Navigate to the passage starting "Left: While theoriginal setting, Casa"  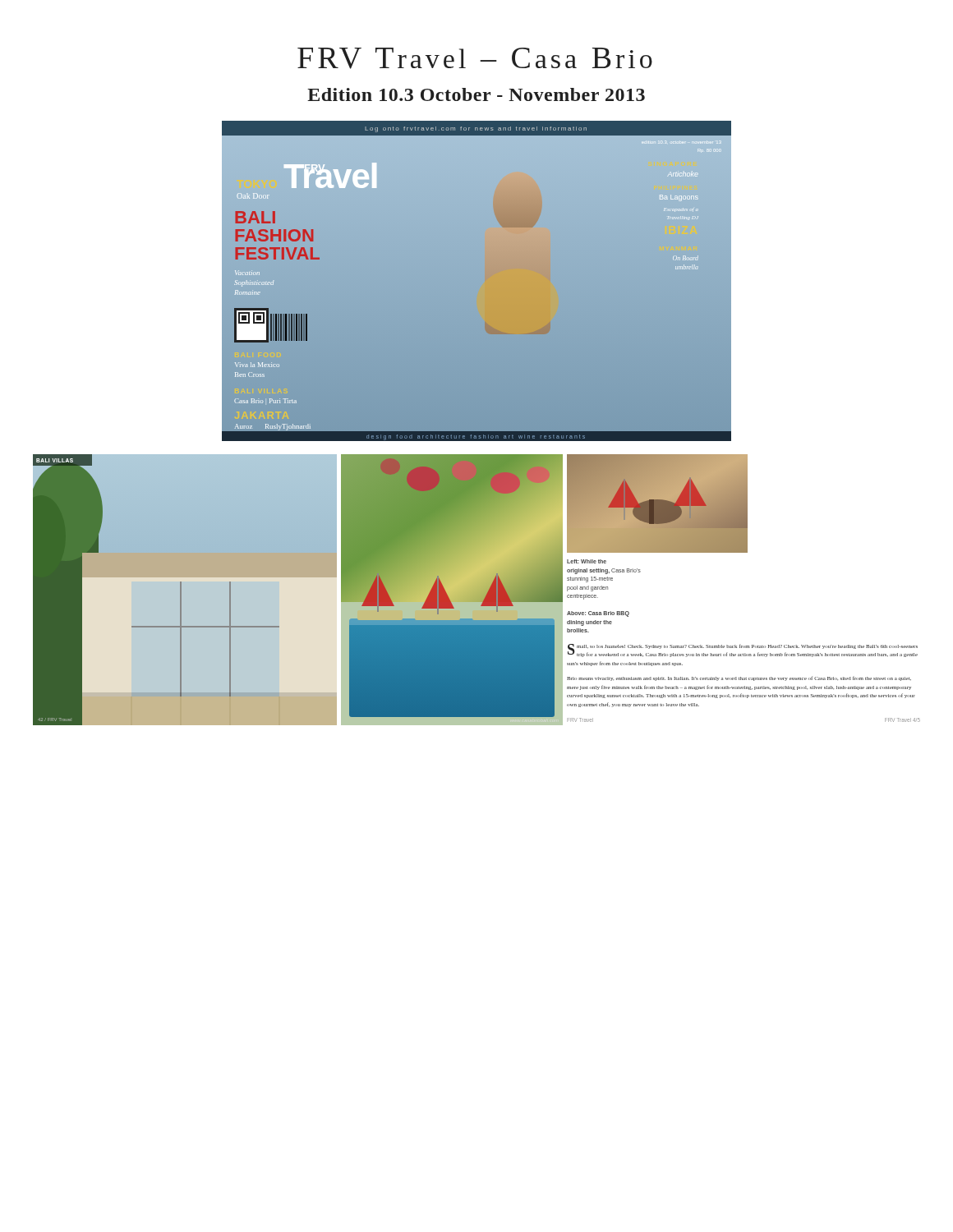pos(604,596)
